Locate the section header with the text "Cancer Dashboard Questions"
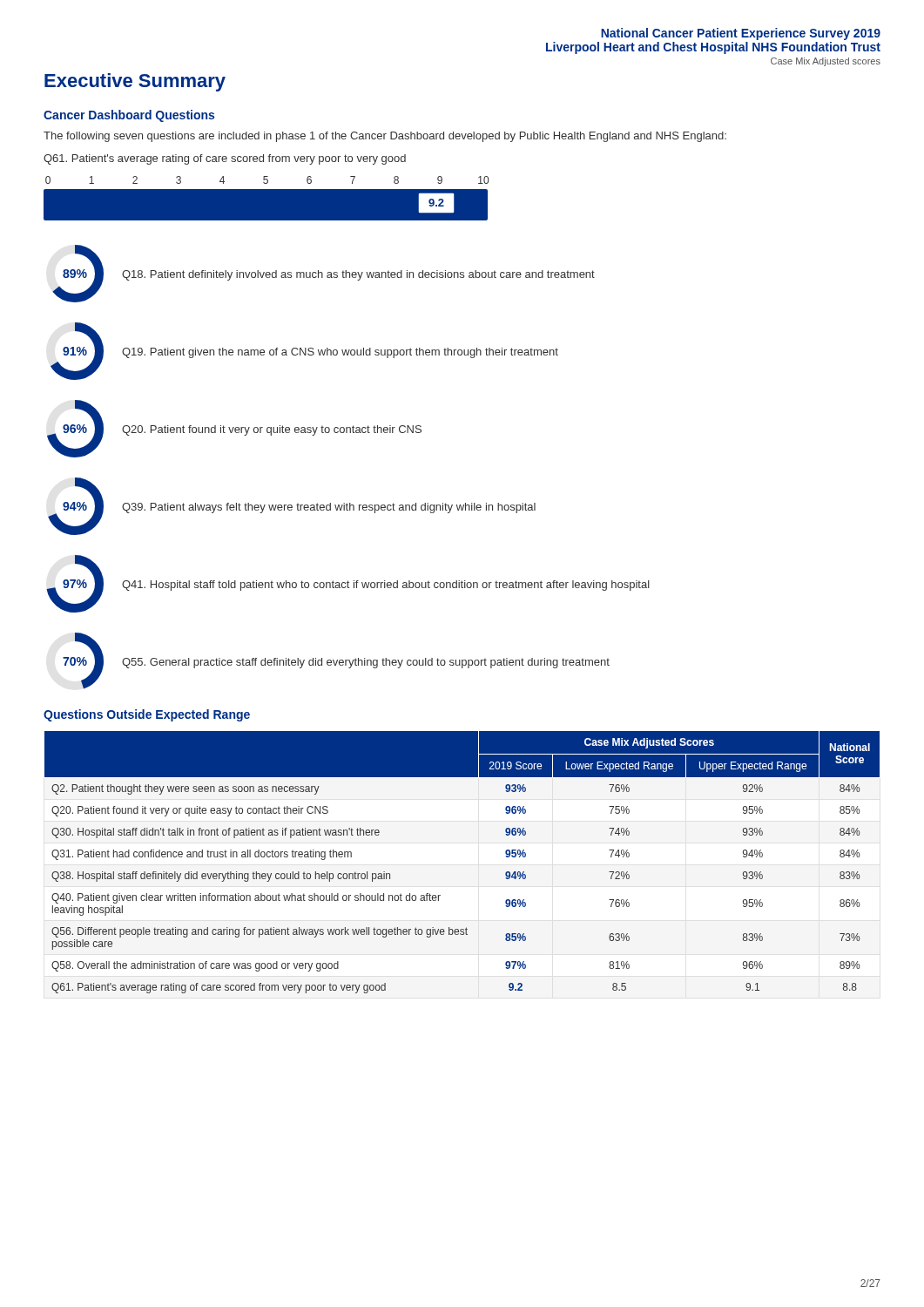This screenshot has height=1307, width=924. (x=129, y=115)
